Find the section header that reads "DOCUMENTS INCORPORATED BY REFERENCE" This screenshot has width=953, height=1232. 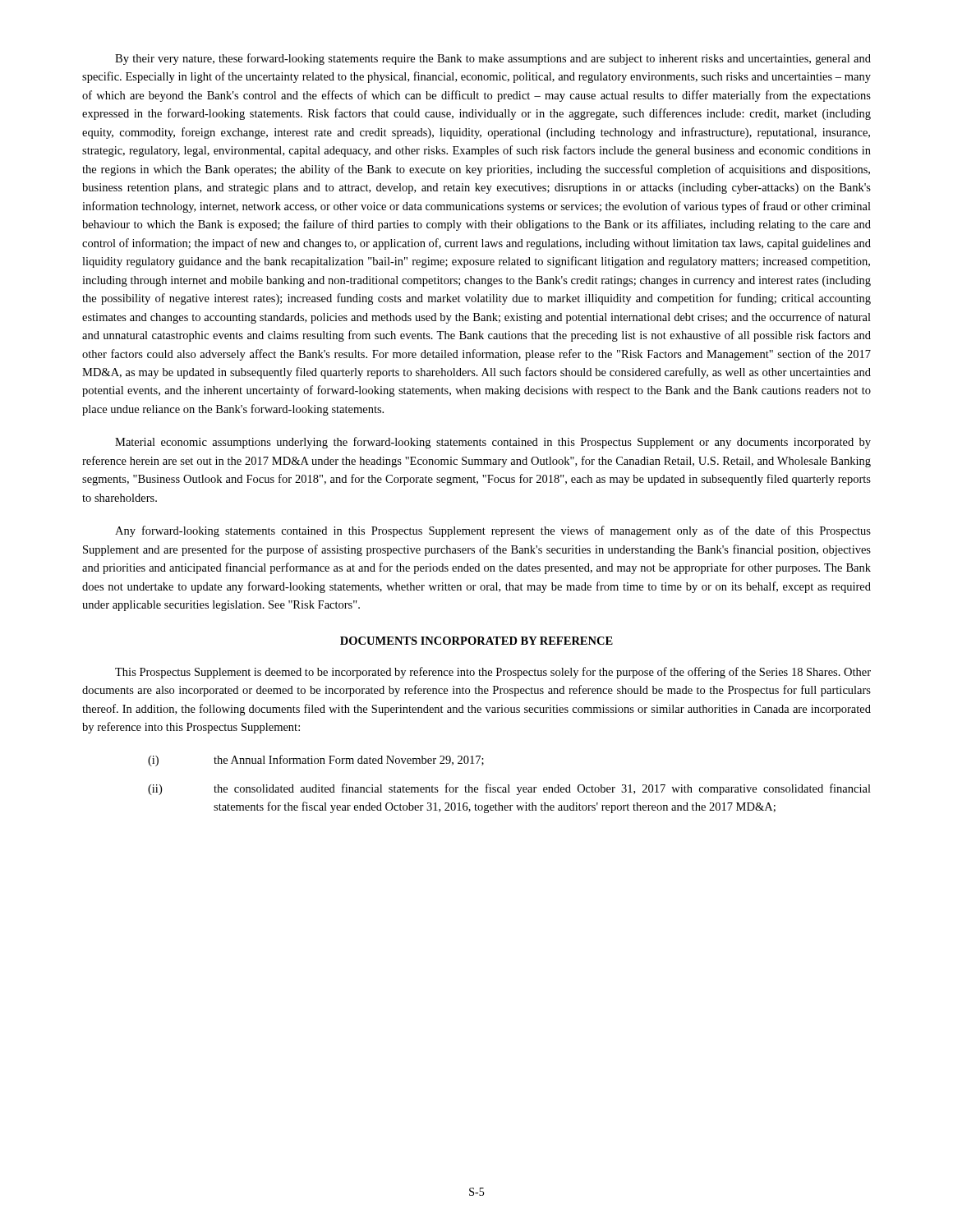(476, 641)
